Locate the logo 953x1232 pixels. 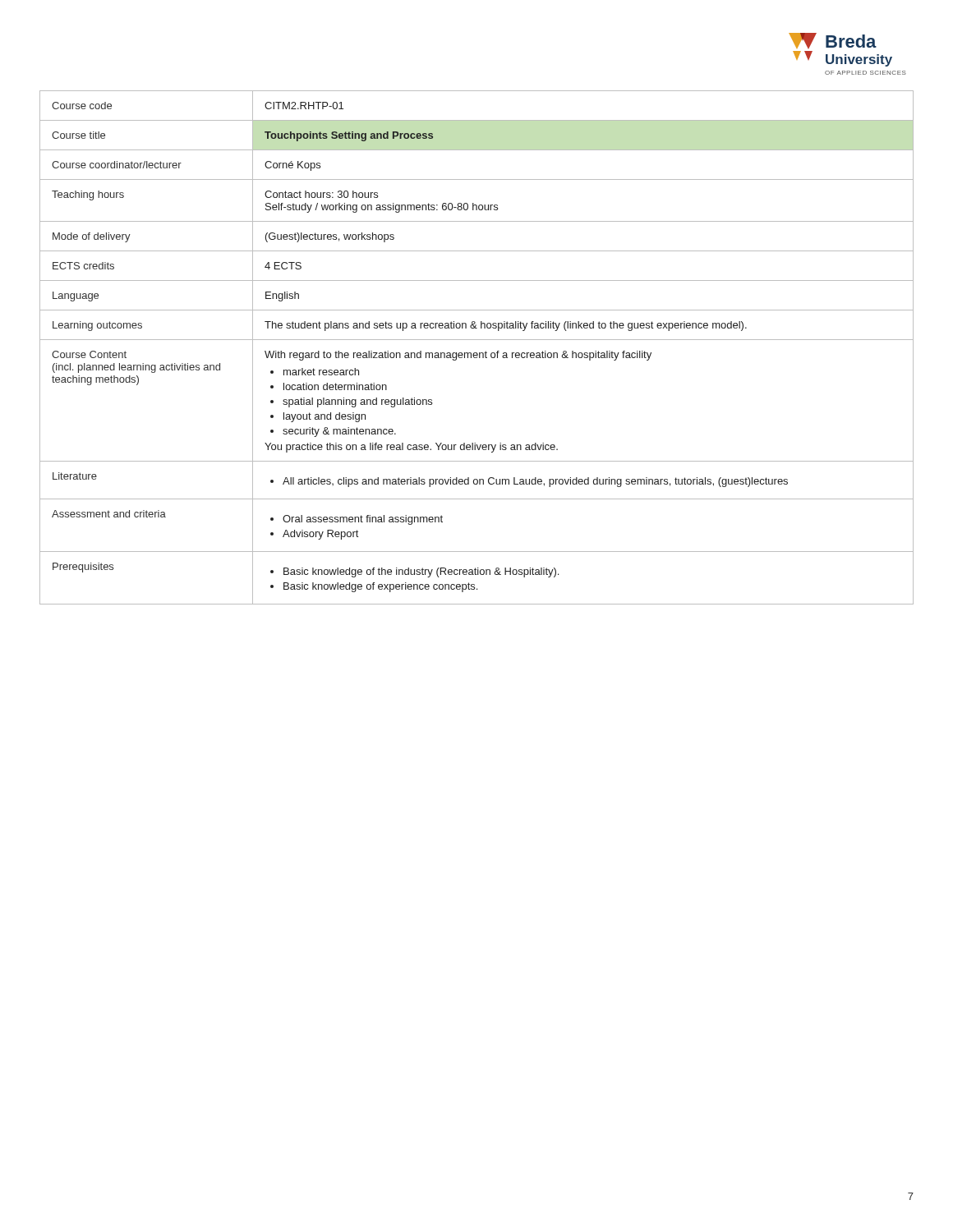pyautogui.click(x=848, y=52)
